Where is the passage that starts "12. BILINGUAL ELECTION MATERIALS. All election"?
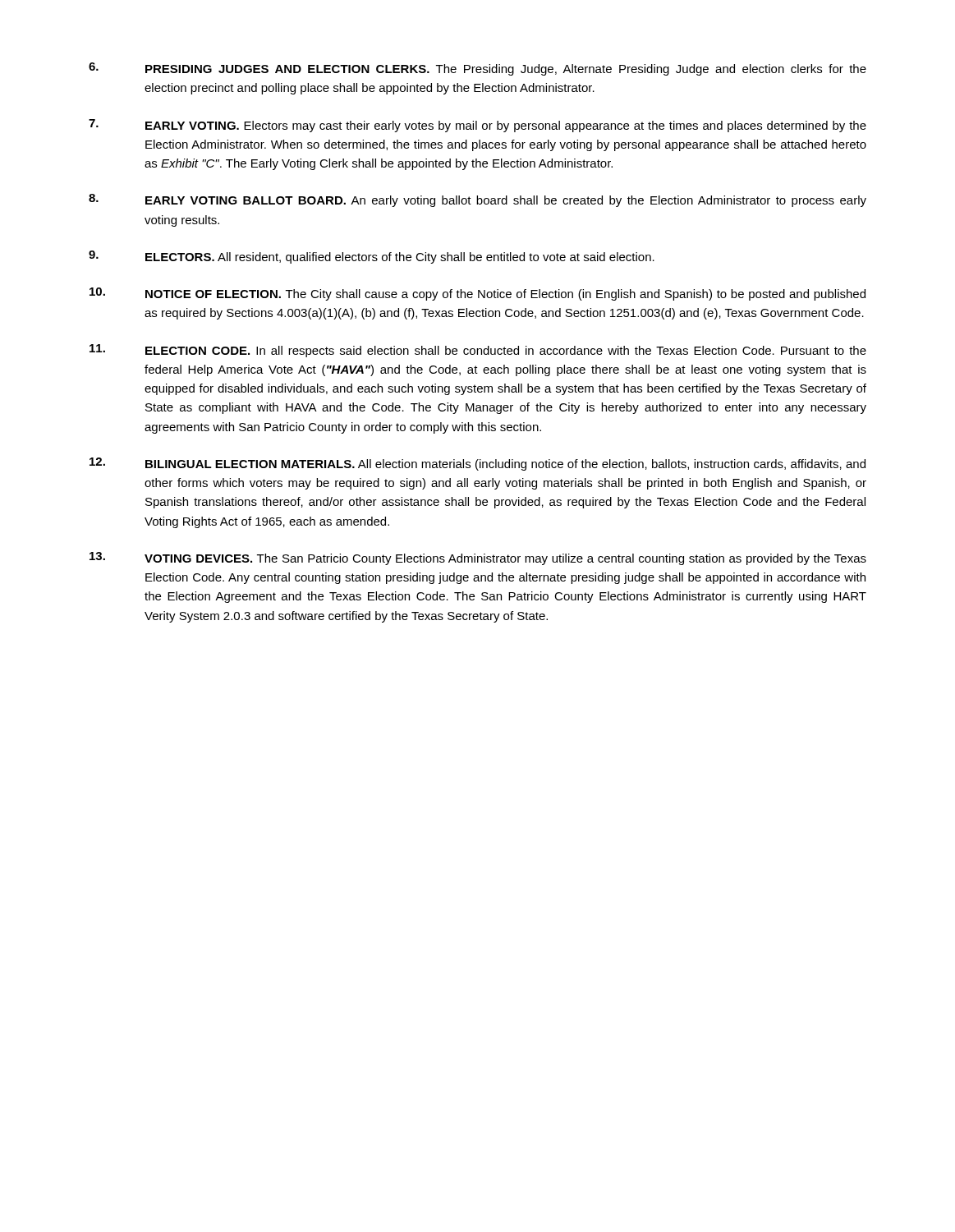Screen dimensions: 1232x955 click(x=478, y=492)
